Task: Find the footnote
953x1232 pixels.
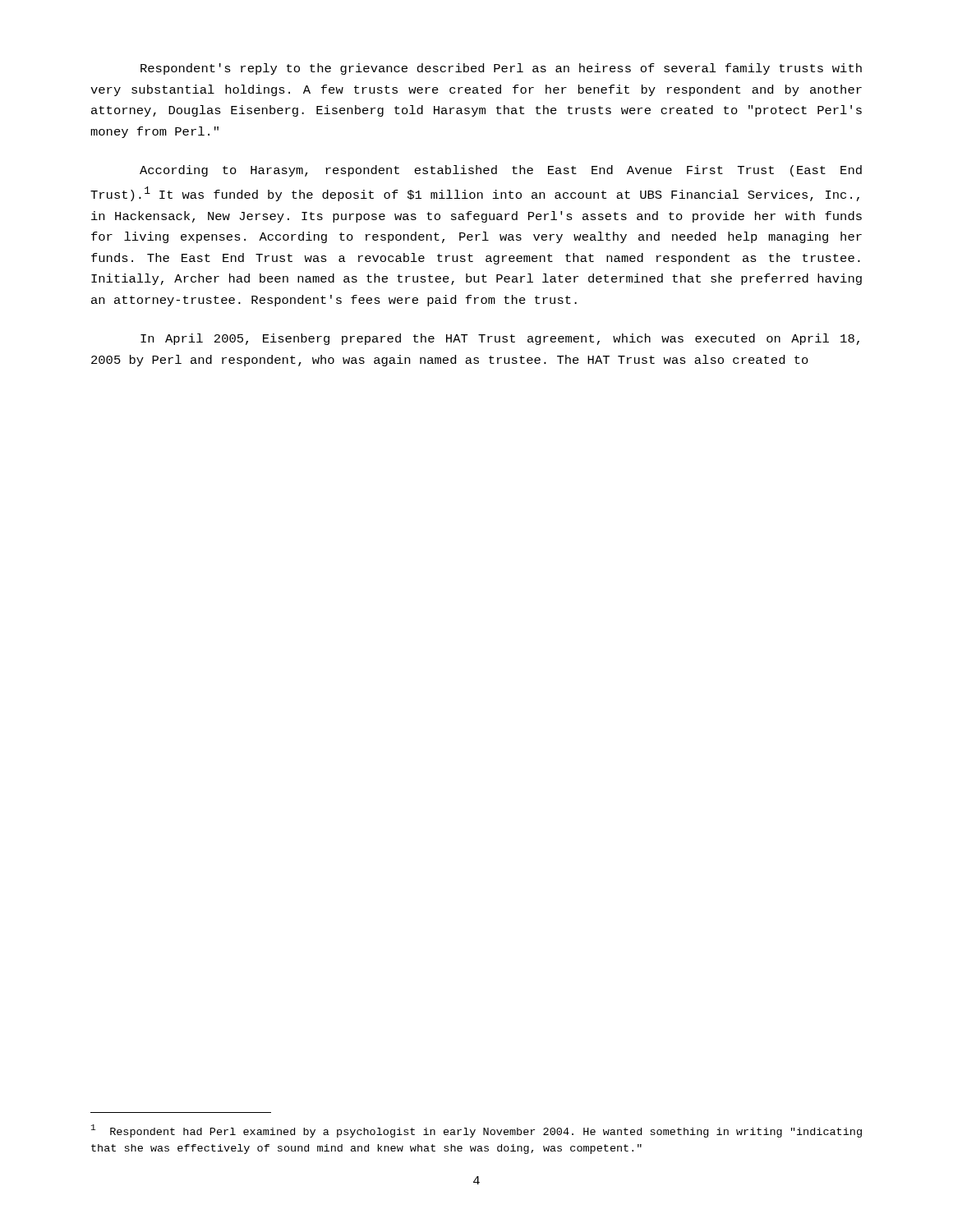Action: [476, 1139]
